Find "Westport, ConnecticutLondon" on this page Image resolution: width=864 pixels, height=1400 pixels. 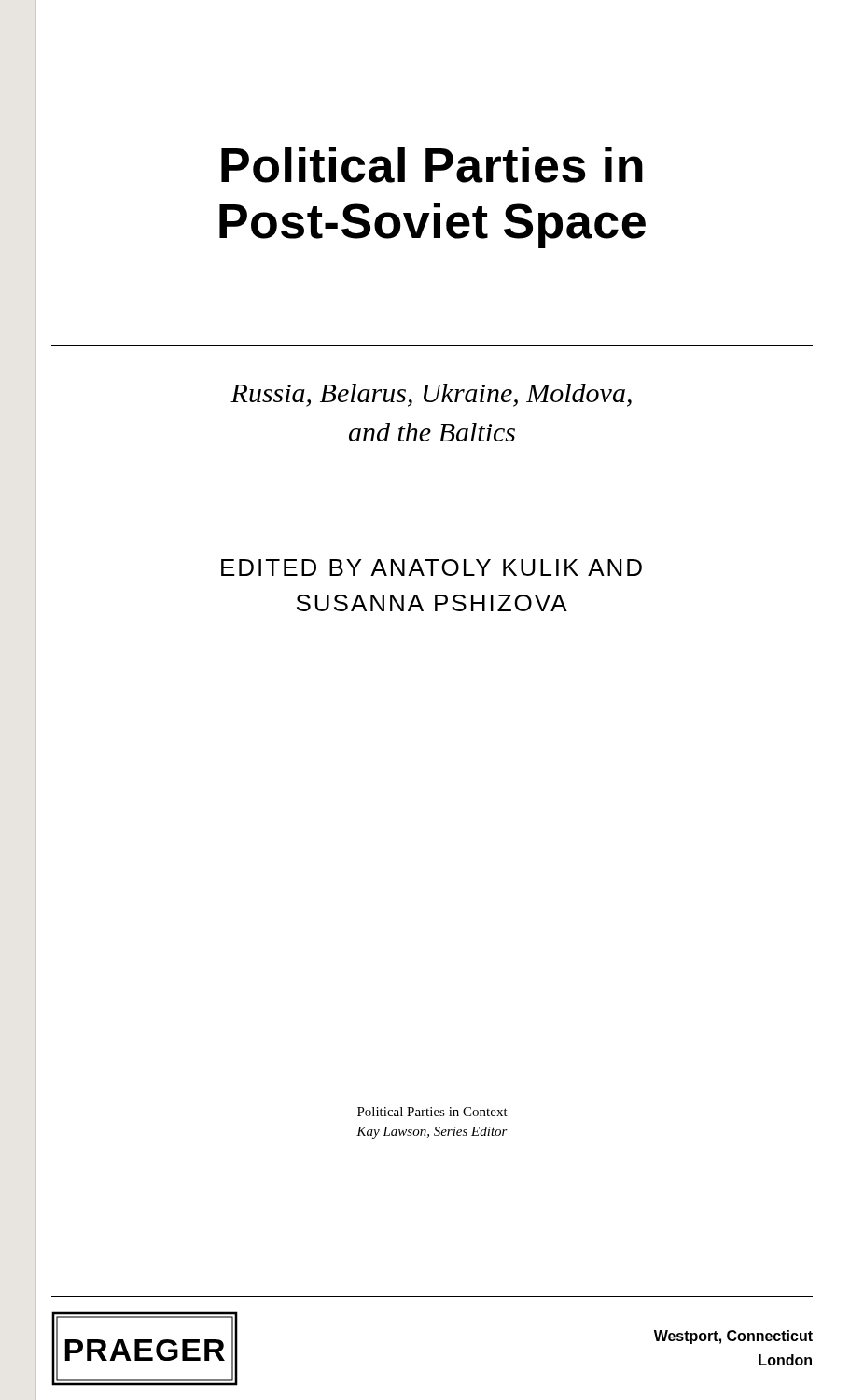click(733, 1348)
